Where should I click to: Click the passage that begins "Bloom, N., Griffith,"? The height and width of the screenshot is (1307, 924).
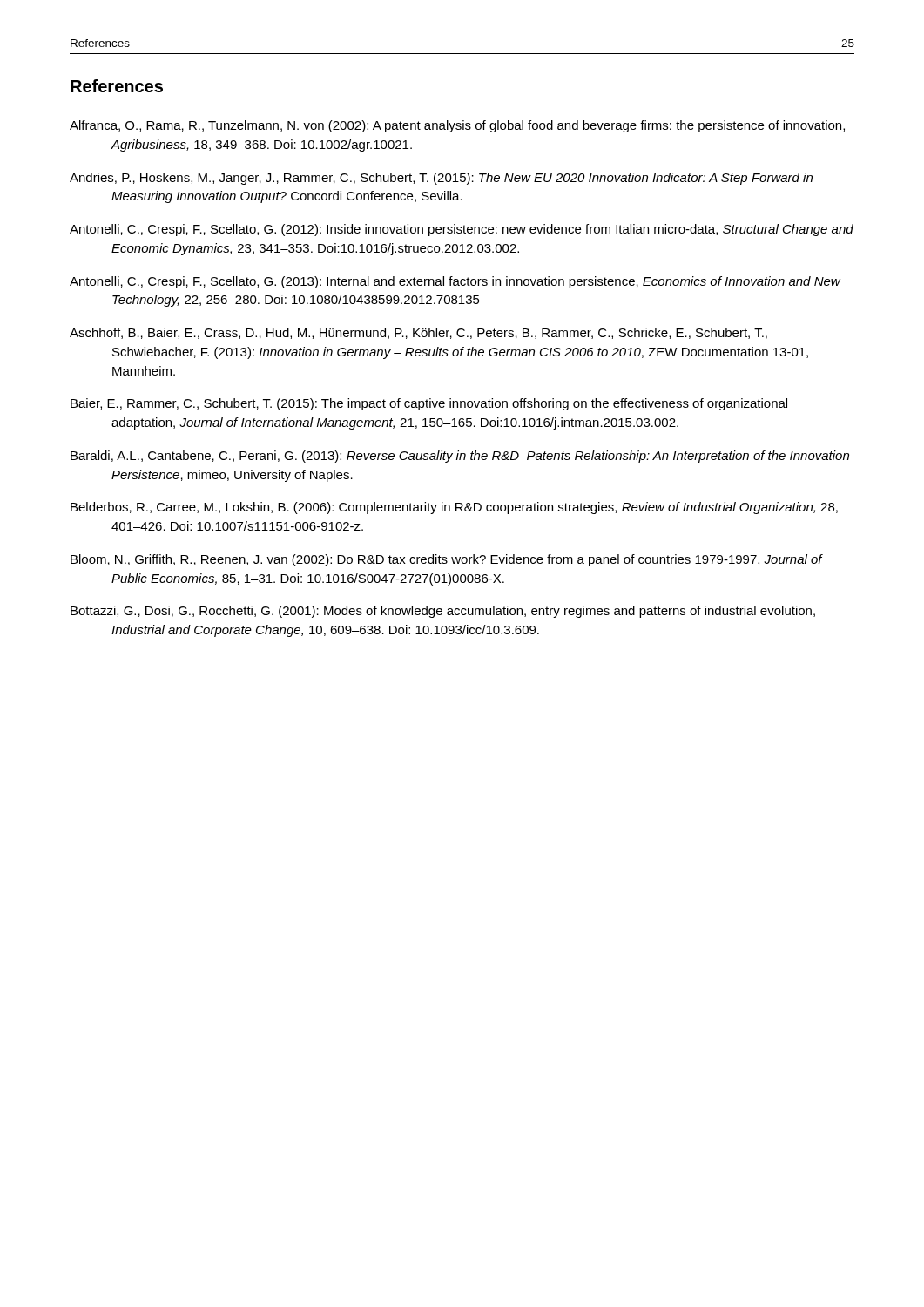446,568
